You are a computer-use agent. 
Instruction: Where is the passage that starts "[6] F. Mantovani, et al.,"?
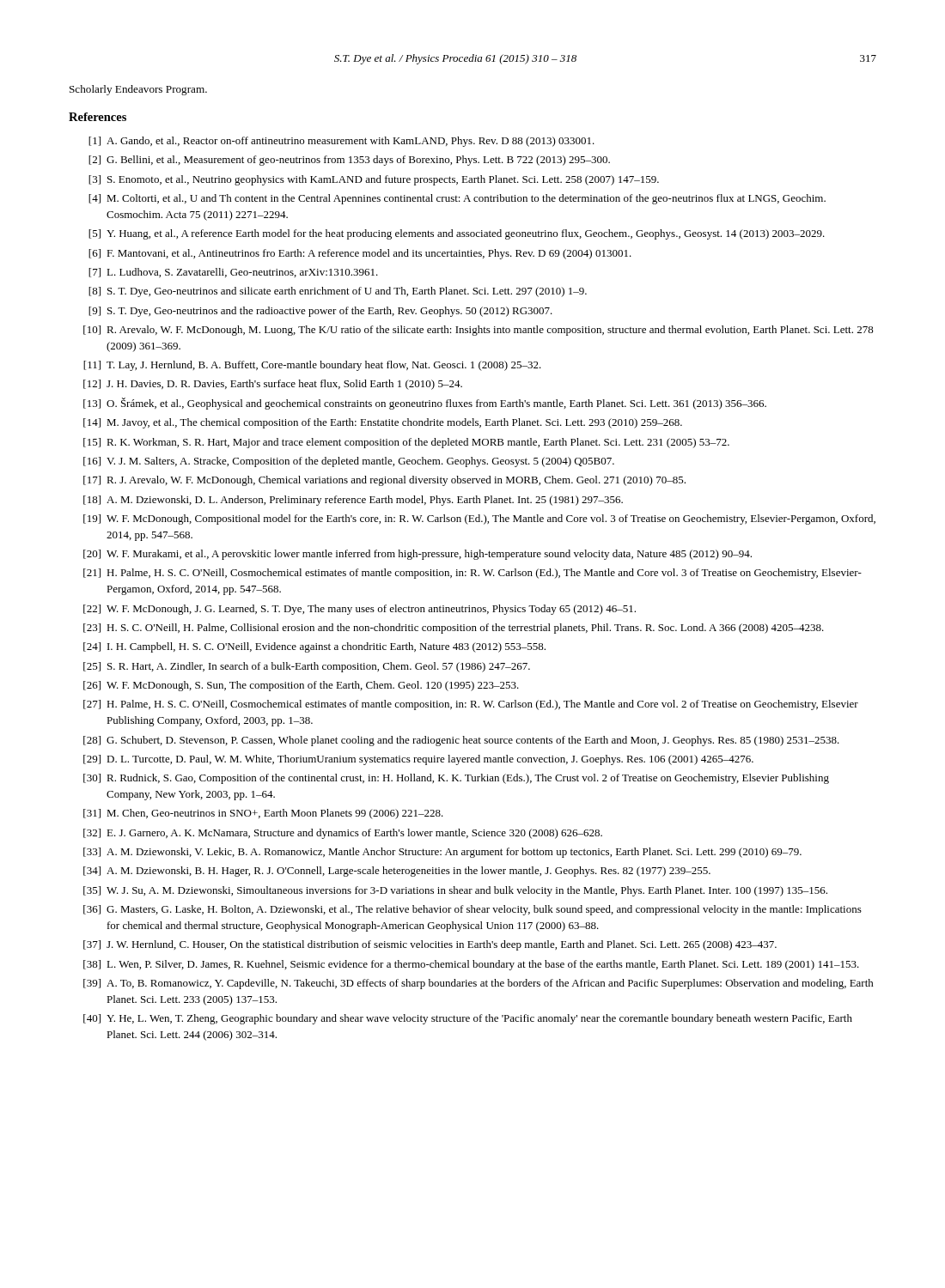pos(472,253)
